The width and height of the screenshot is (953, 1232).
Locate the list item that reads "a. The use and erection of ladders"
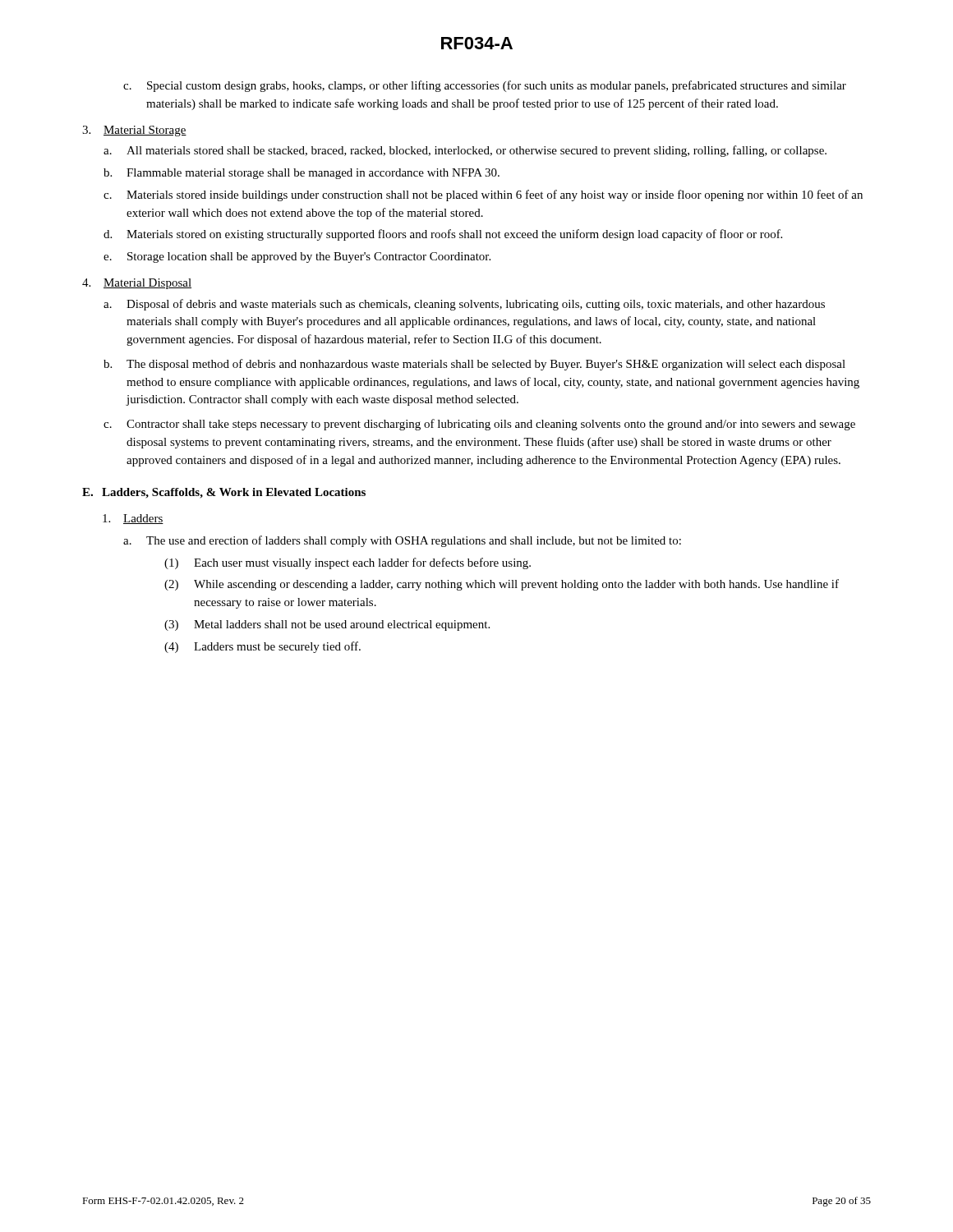tap(497, 541)
